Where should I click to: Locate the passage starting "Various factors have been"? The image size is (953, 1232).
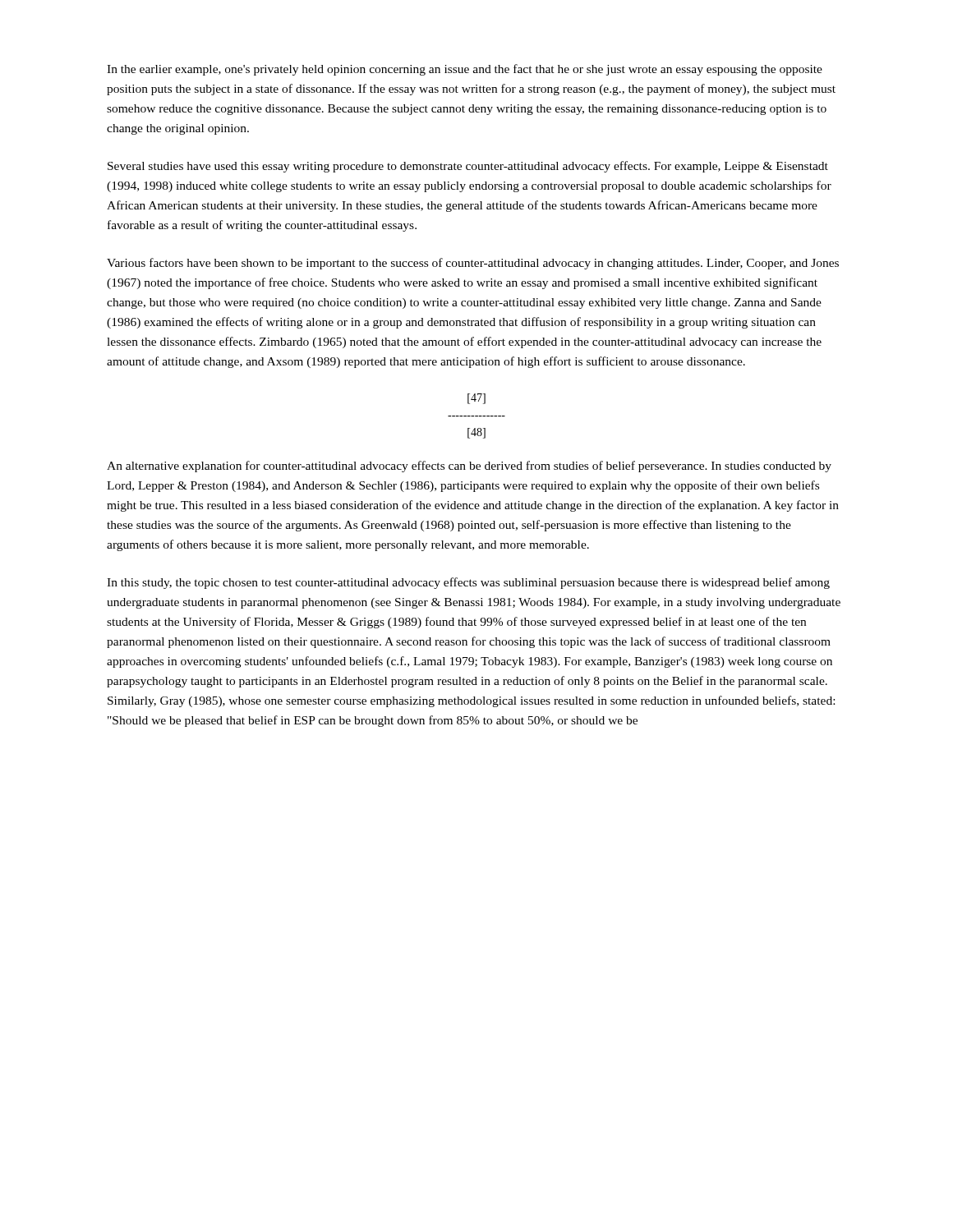(x=473, y=312)
